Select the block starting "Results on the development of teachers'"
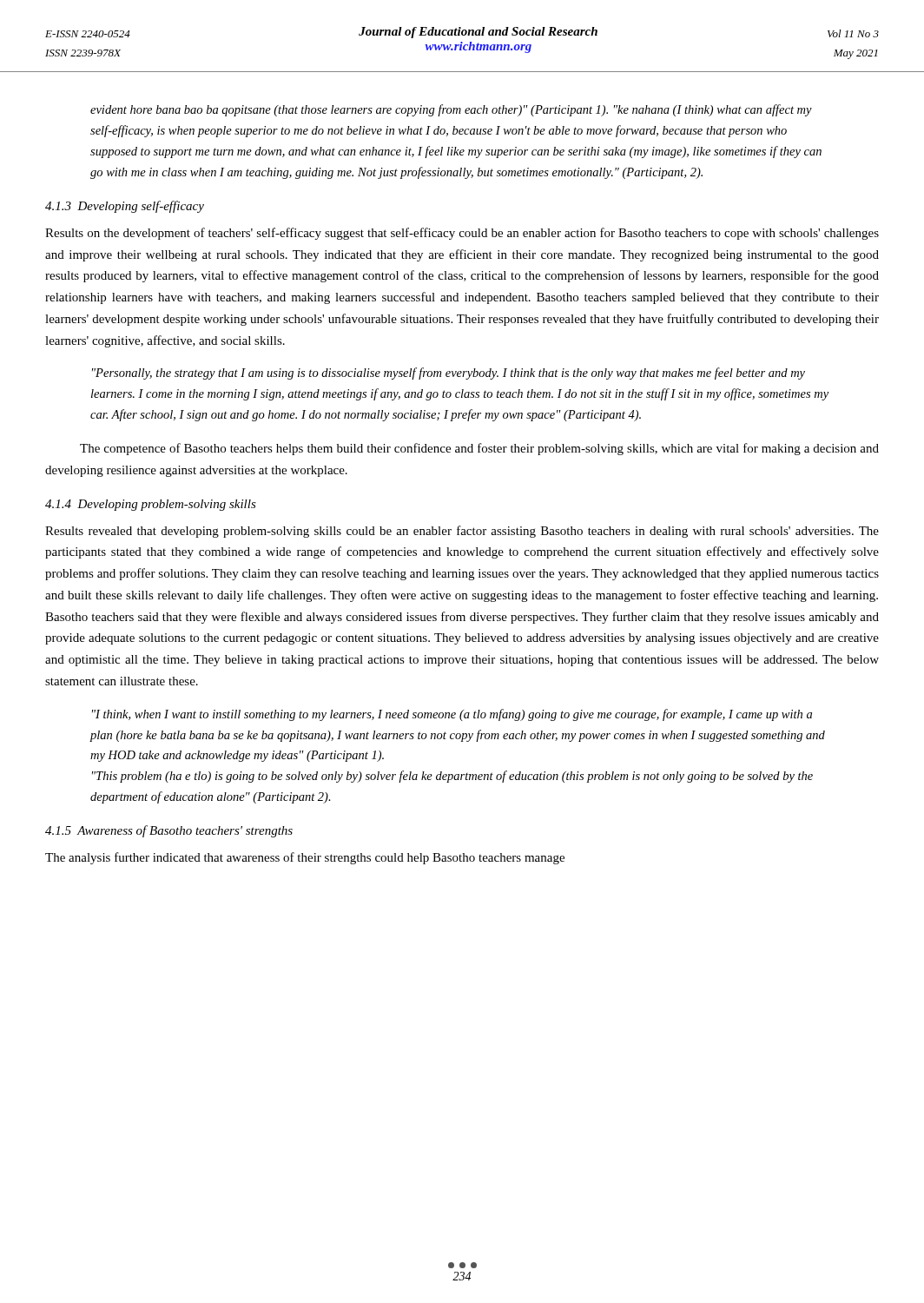This screenshot has height=1303, width=924. [x=462, y=286]
